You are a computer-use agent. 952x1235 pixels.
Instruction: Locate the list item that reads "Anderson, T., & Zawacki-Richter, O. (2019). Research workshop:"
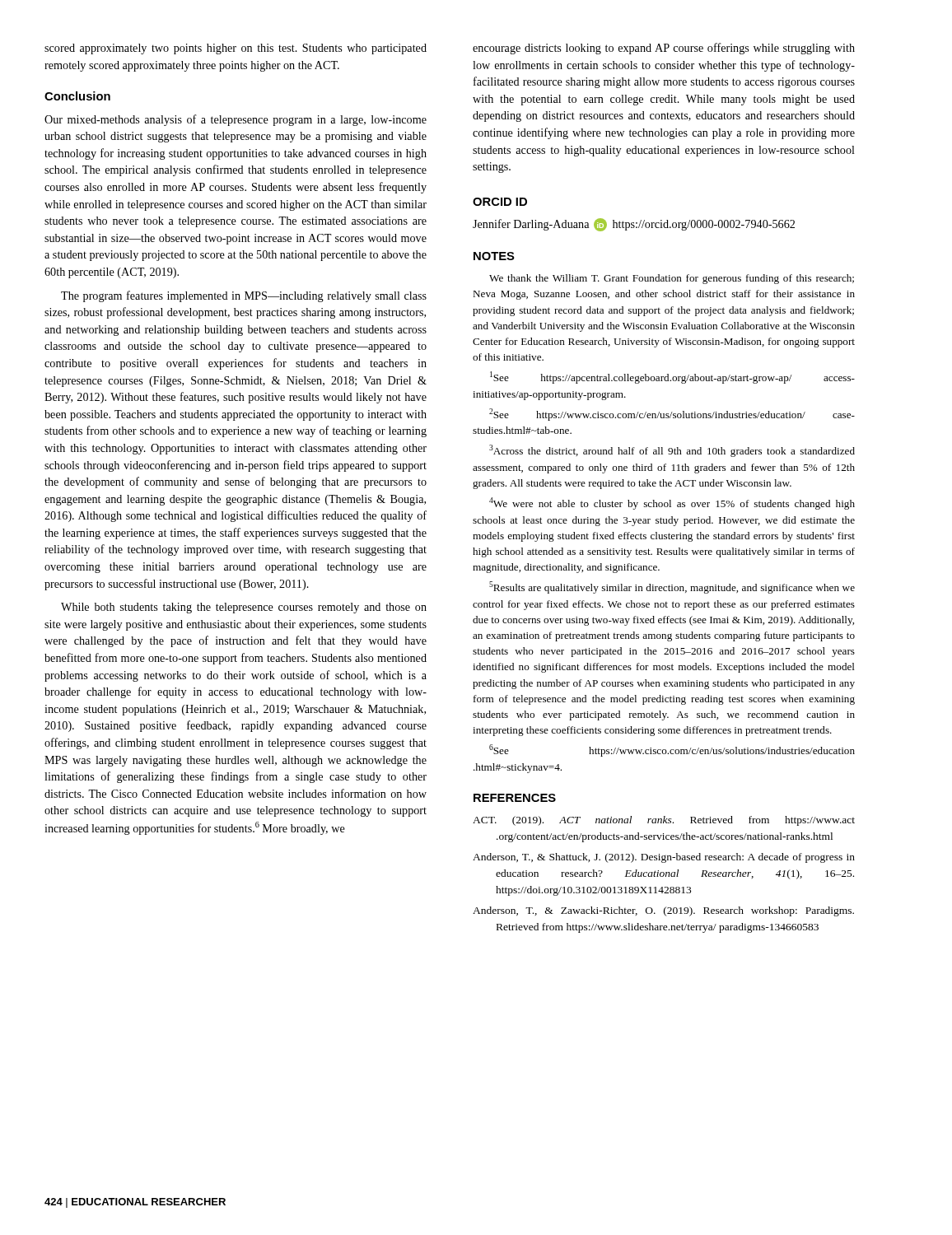pos(664,918)
